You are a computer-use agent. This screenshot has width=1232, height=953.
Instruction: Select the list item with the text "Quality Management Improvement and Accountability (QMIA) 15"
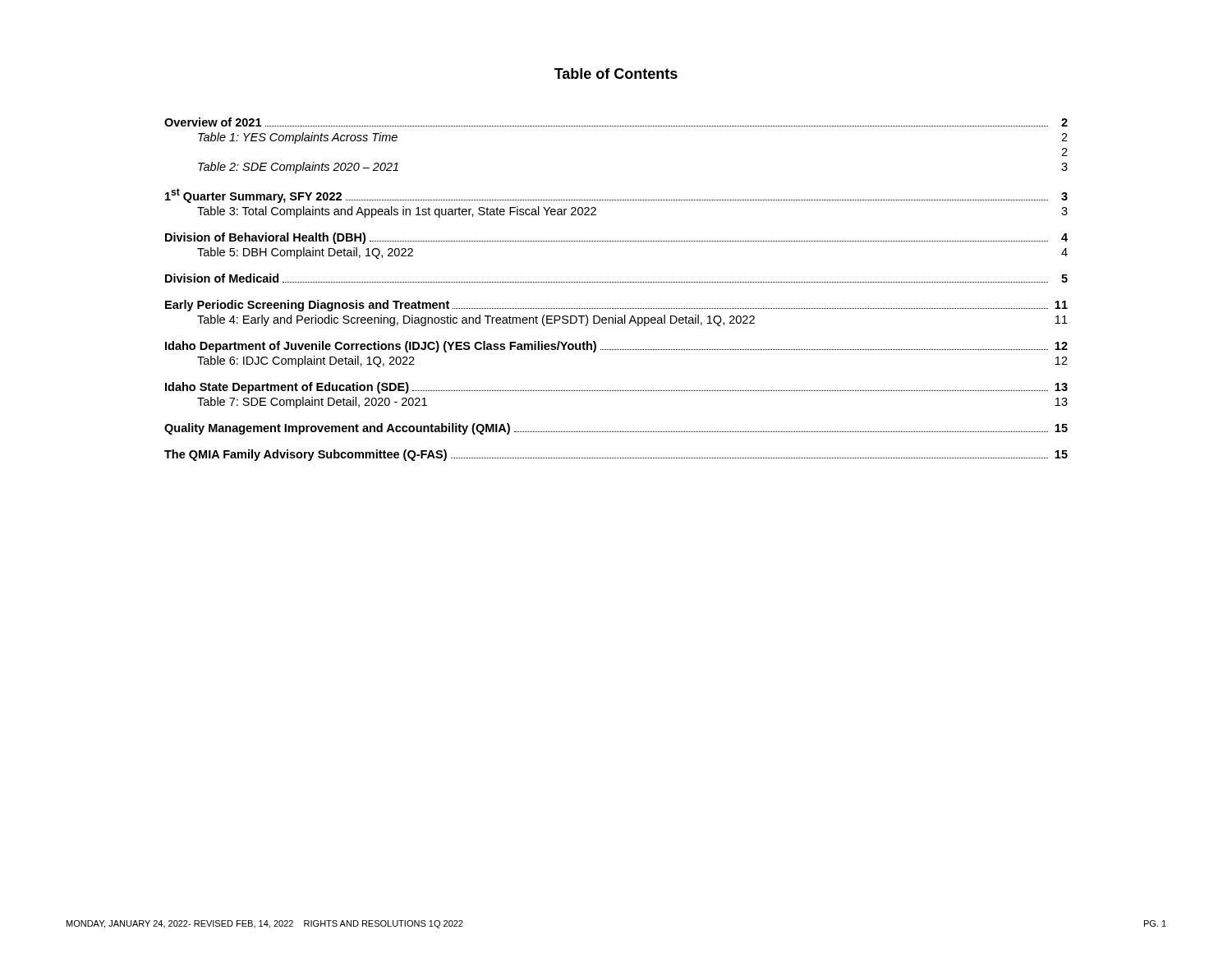tap(616, 428)
